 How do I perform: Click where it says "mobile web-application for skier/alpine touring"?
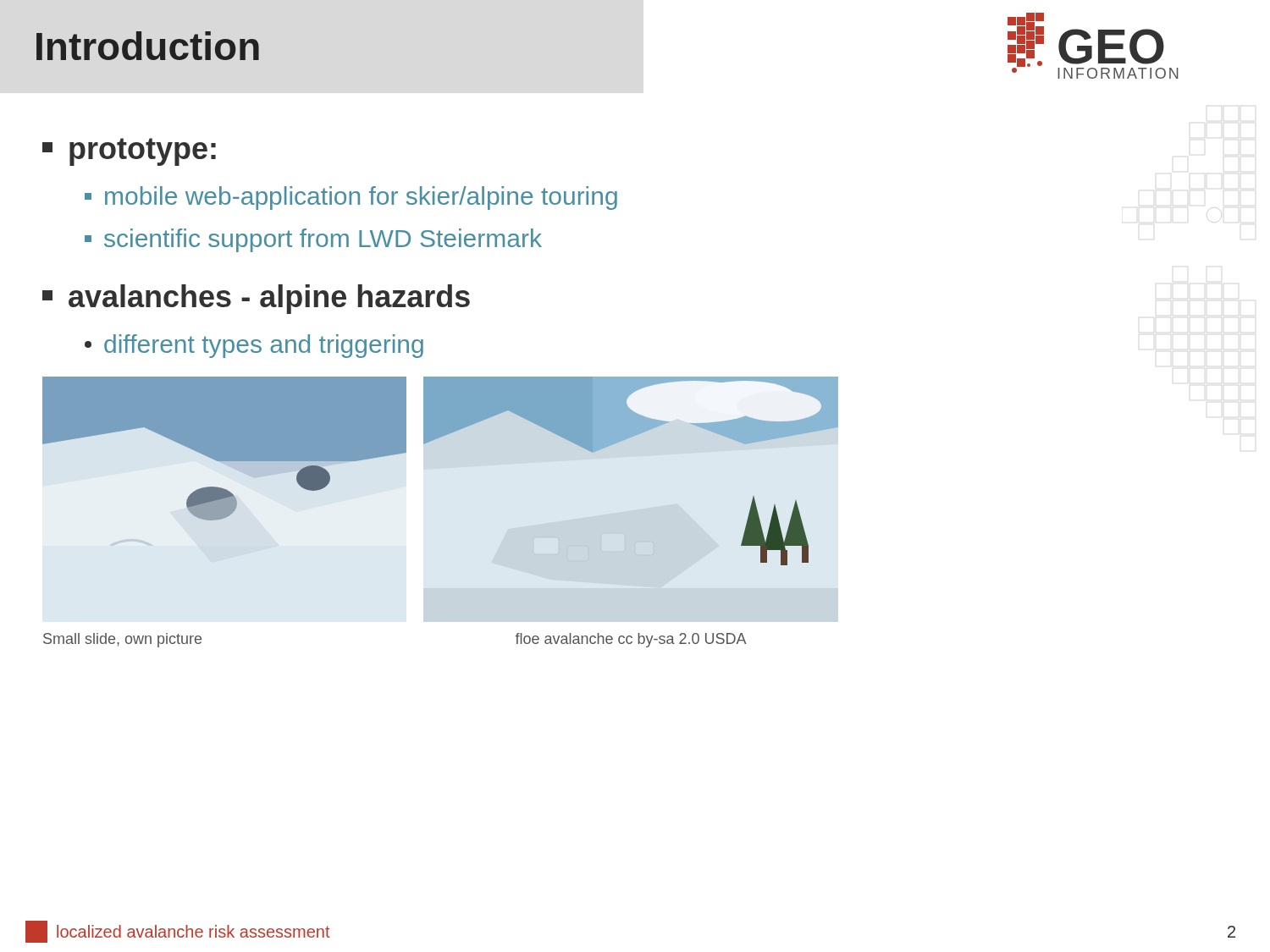(352, 196)
